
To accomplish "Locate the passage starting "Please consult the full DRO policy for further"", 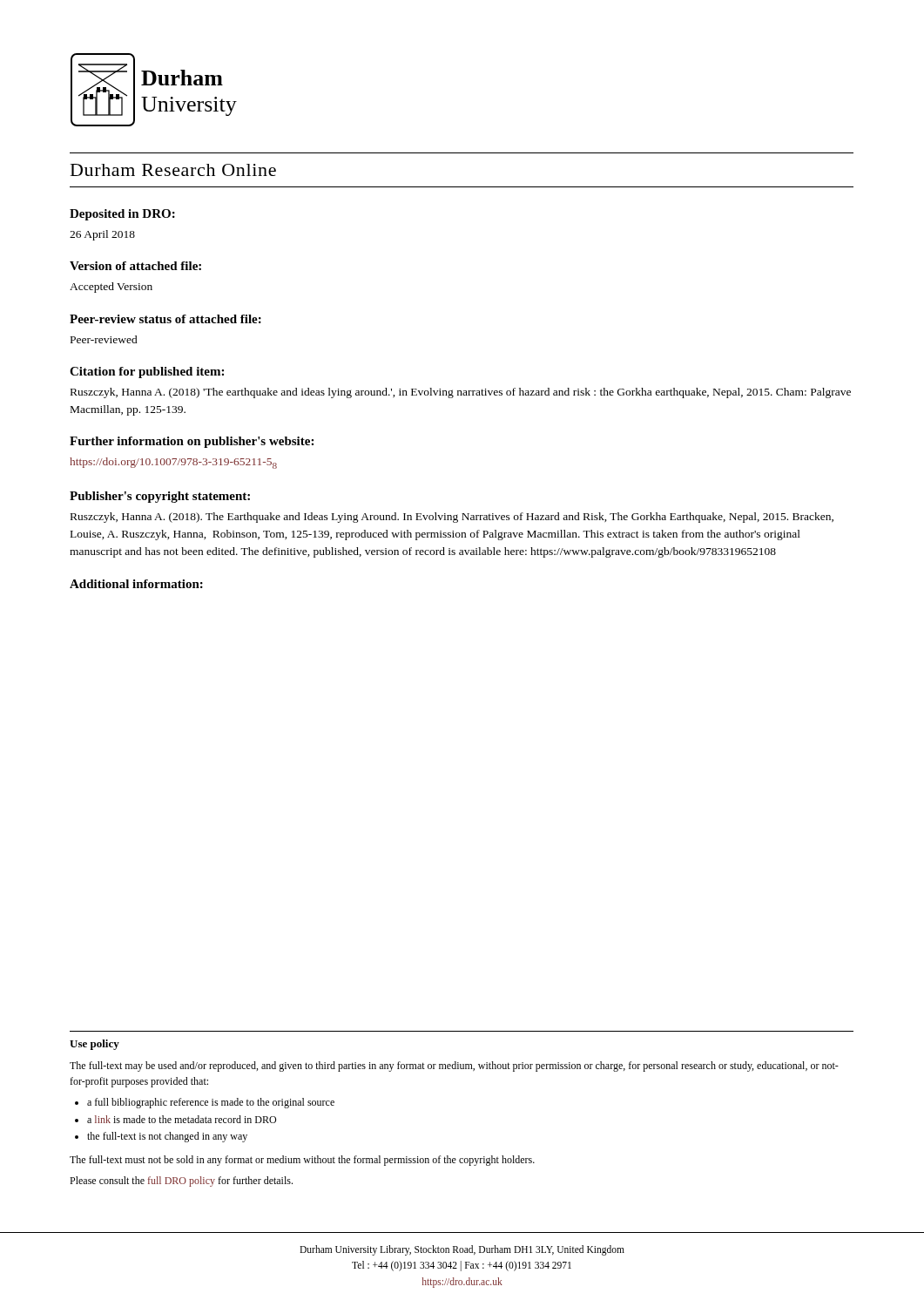I will tap(182, 1181).
